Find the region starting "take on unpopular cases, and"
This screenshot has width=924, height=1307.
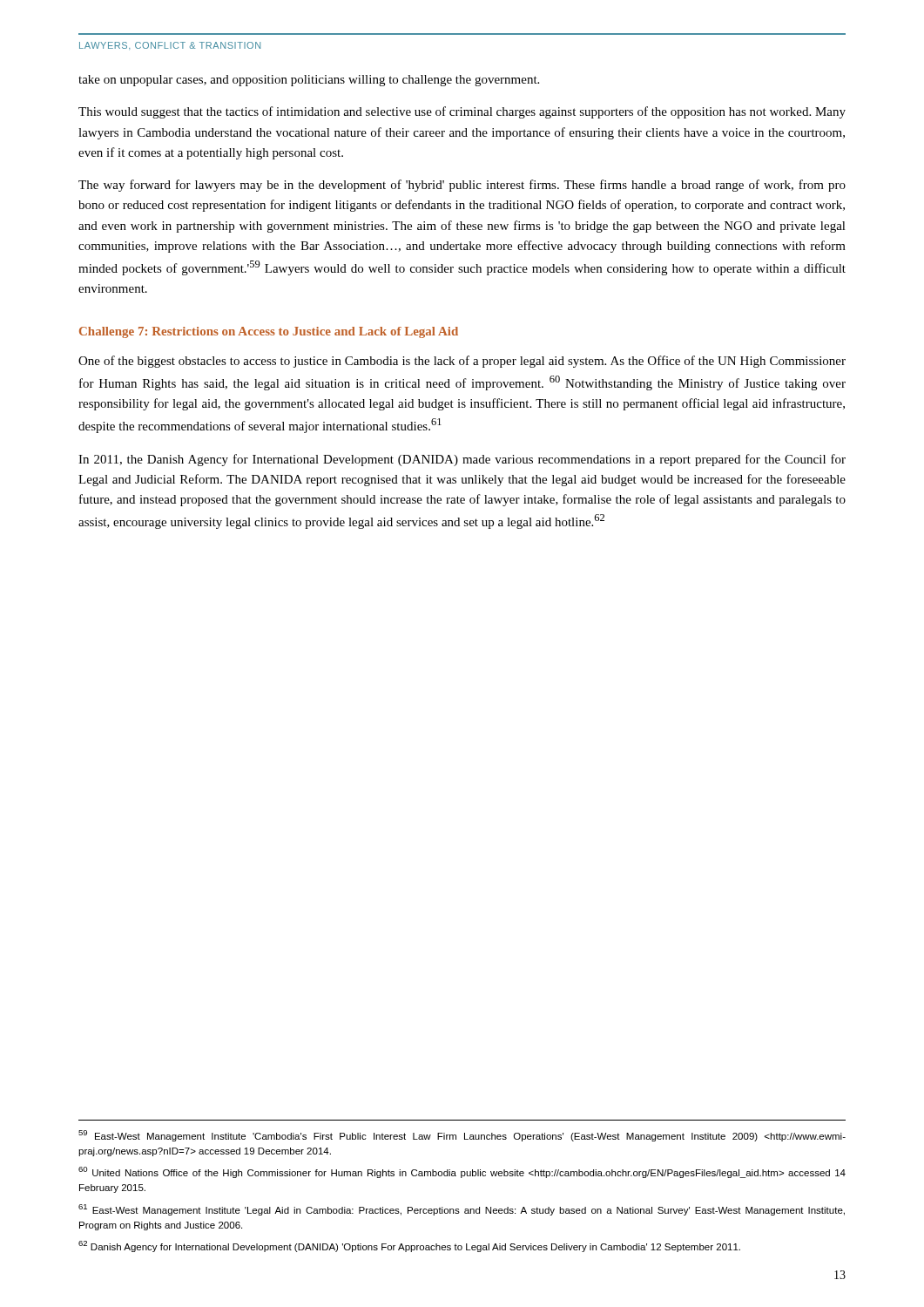pos(309,79)
